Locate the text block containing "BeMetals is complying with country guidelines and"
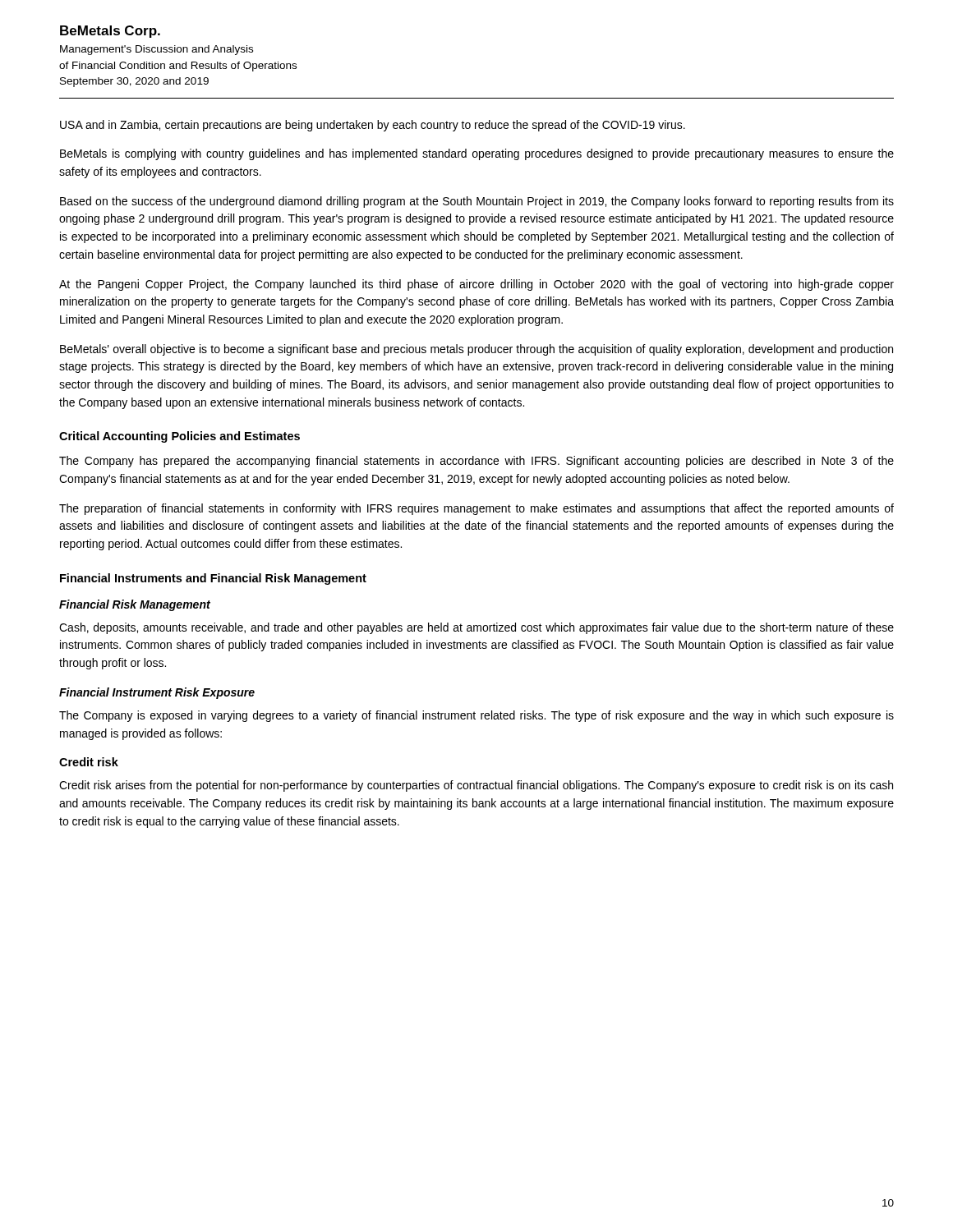953x1232 pixels. 476,163
